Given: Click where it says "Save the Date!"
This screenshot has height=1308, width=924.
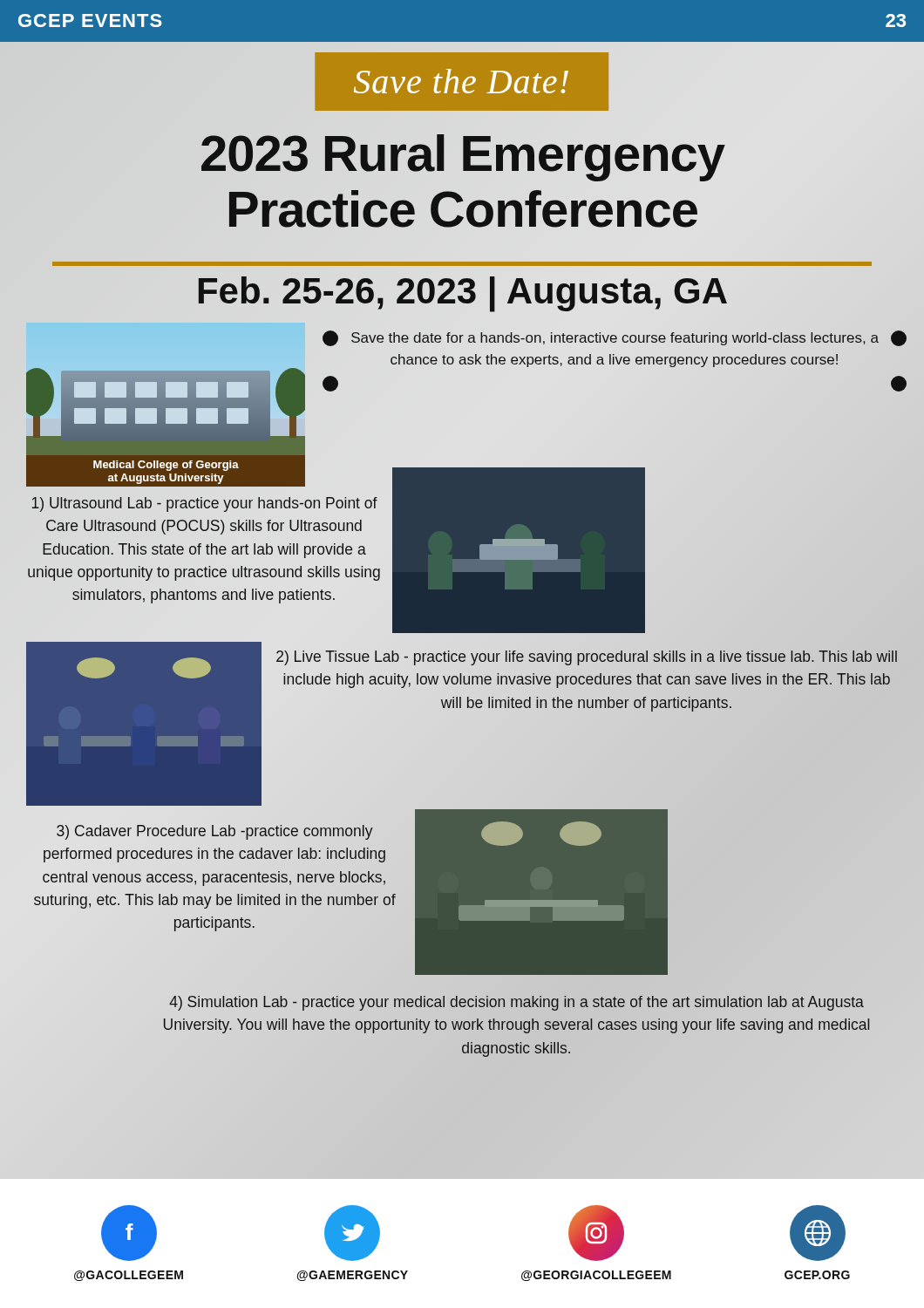Looking at the screenshot, I should 462,82.
